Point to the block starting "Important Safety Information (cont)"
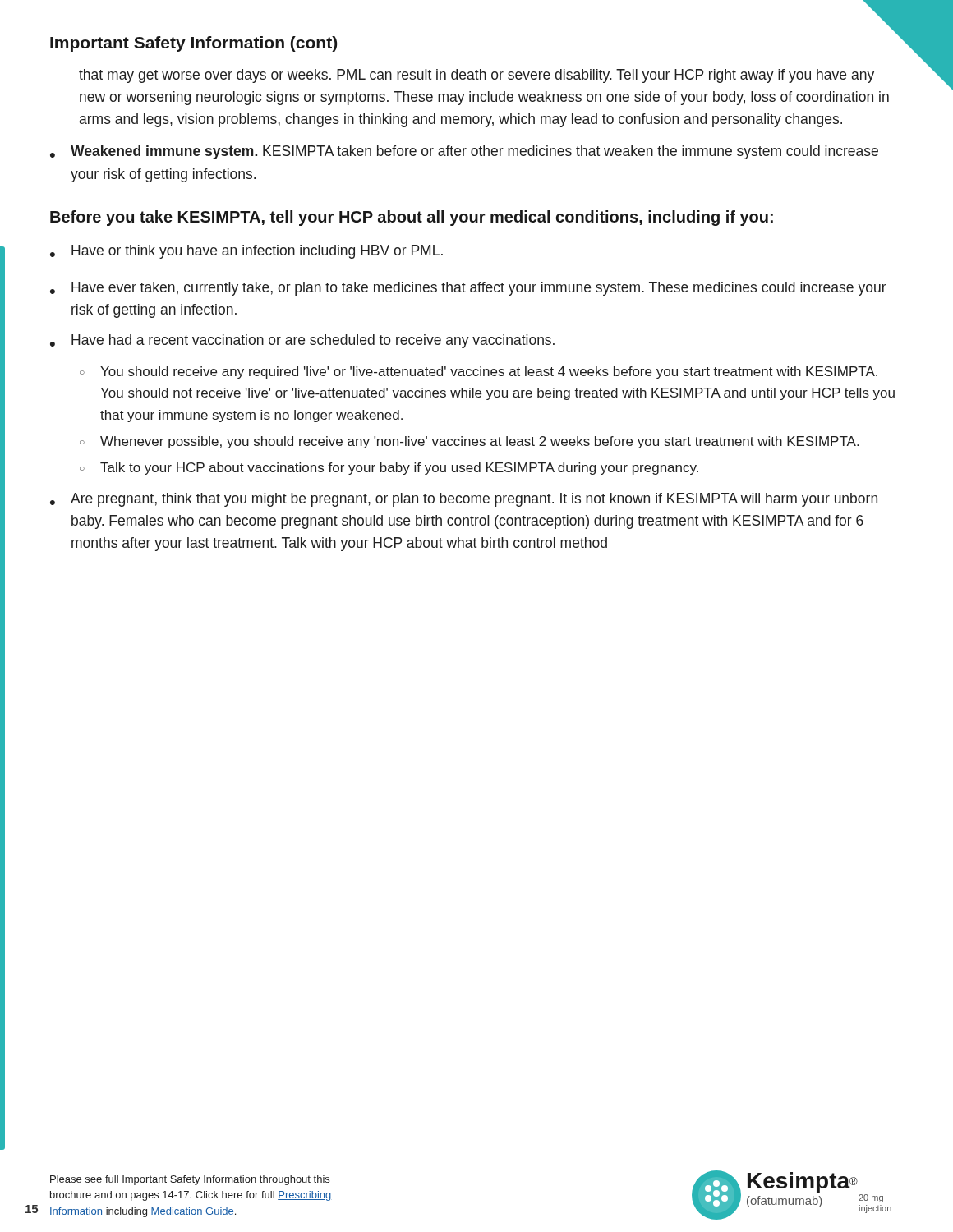This screenshot has height=1232, width=953. [194, 42]
